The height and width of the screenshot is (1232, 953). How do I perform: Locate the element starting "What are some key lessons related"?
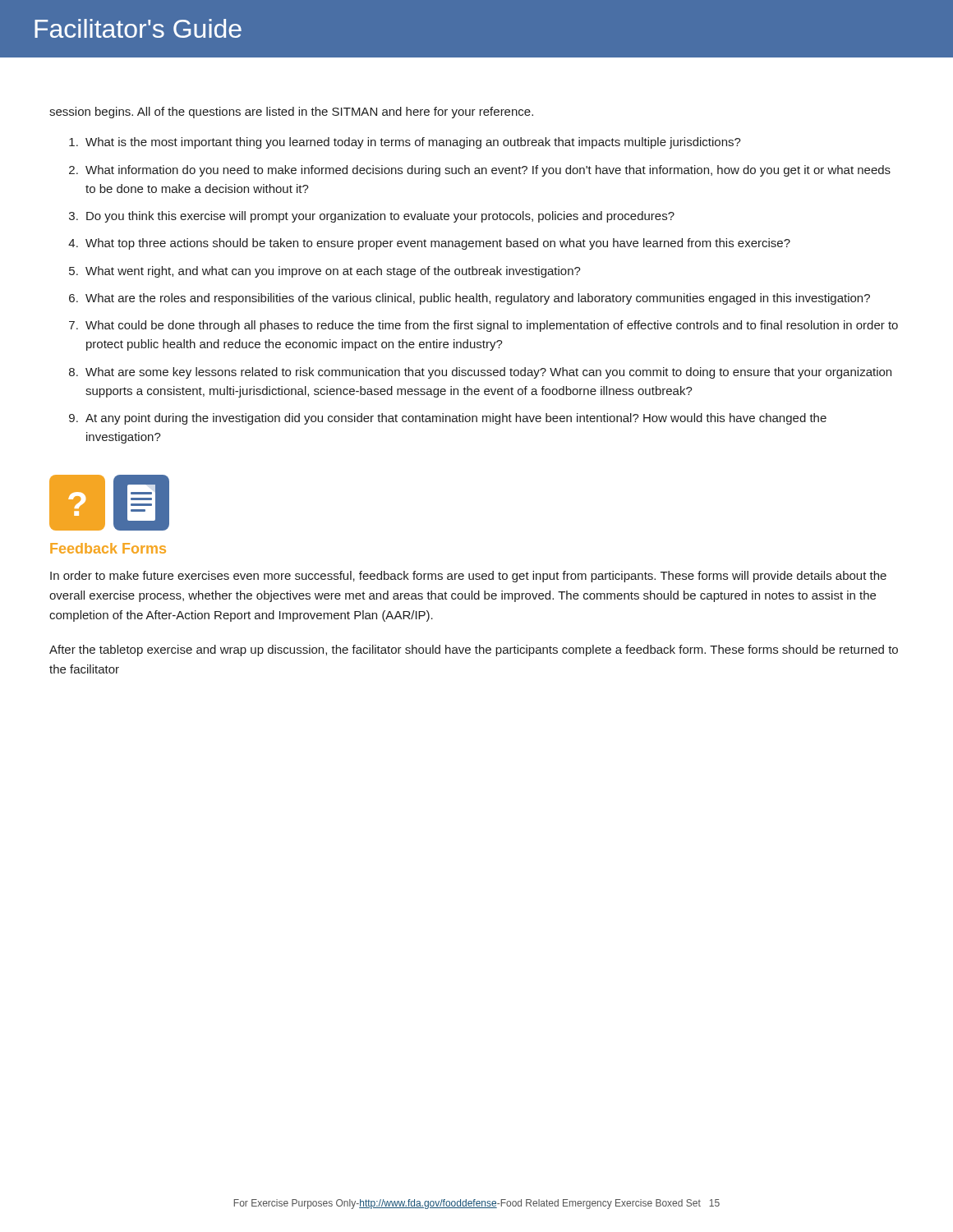[489, 381]
